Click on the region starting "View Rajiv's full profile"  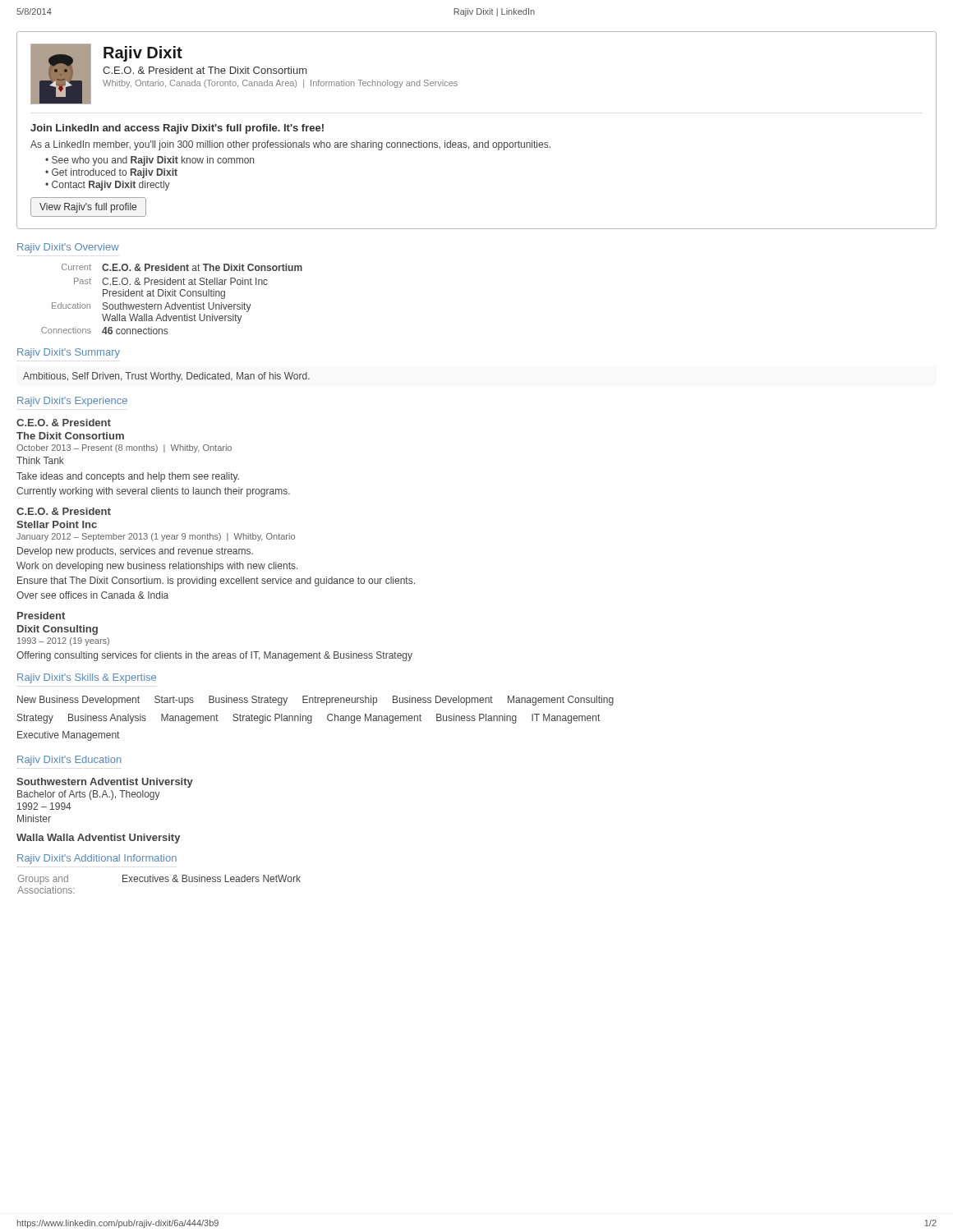pos(88,207)
